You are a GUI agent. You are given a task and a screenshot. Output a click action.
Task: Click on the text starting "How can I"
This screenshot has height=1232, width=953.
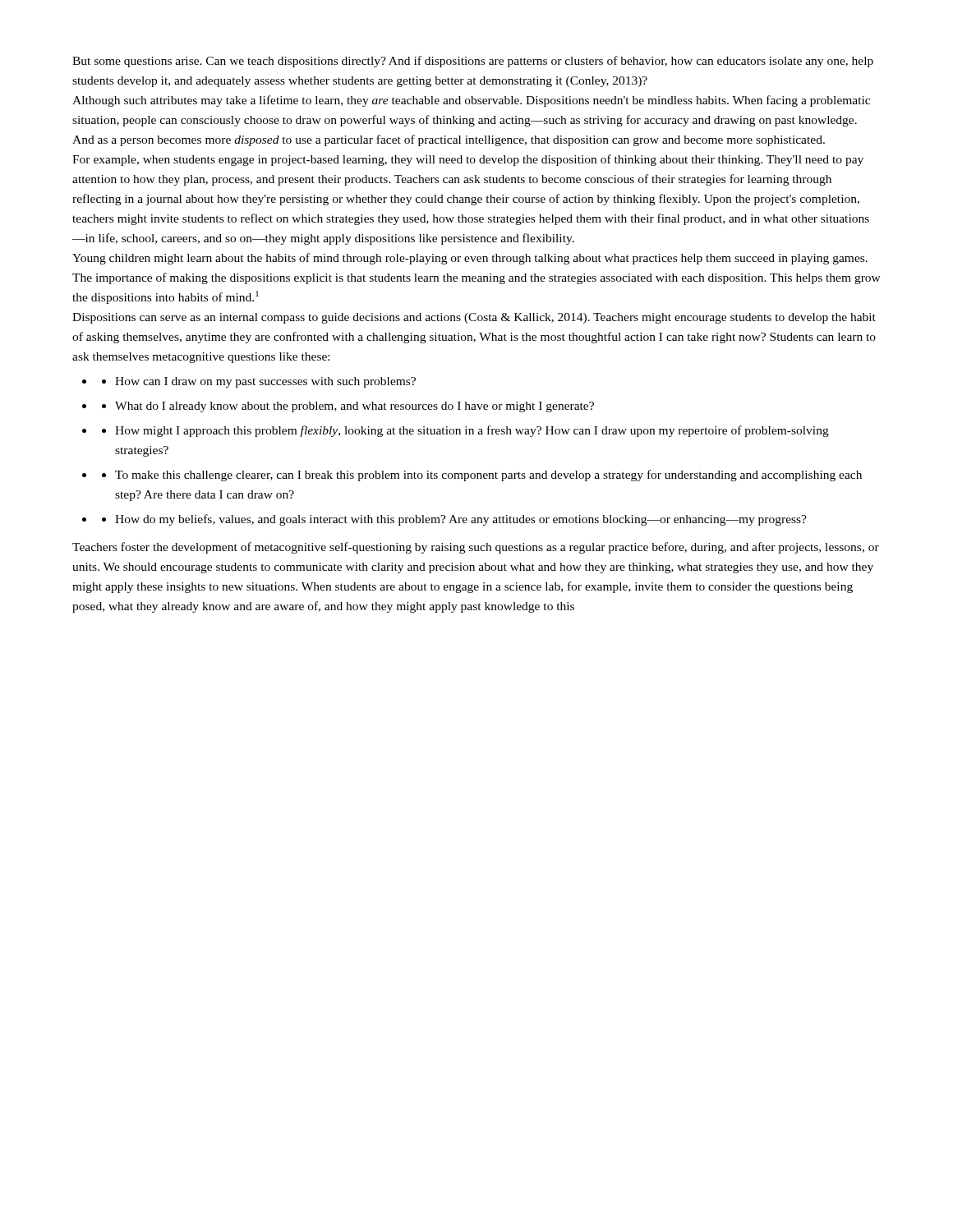click(265, 382)
